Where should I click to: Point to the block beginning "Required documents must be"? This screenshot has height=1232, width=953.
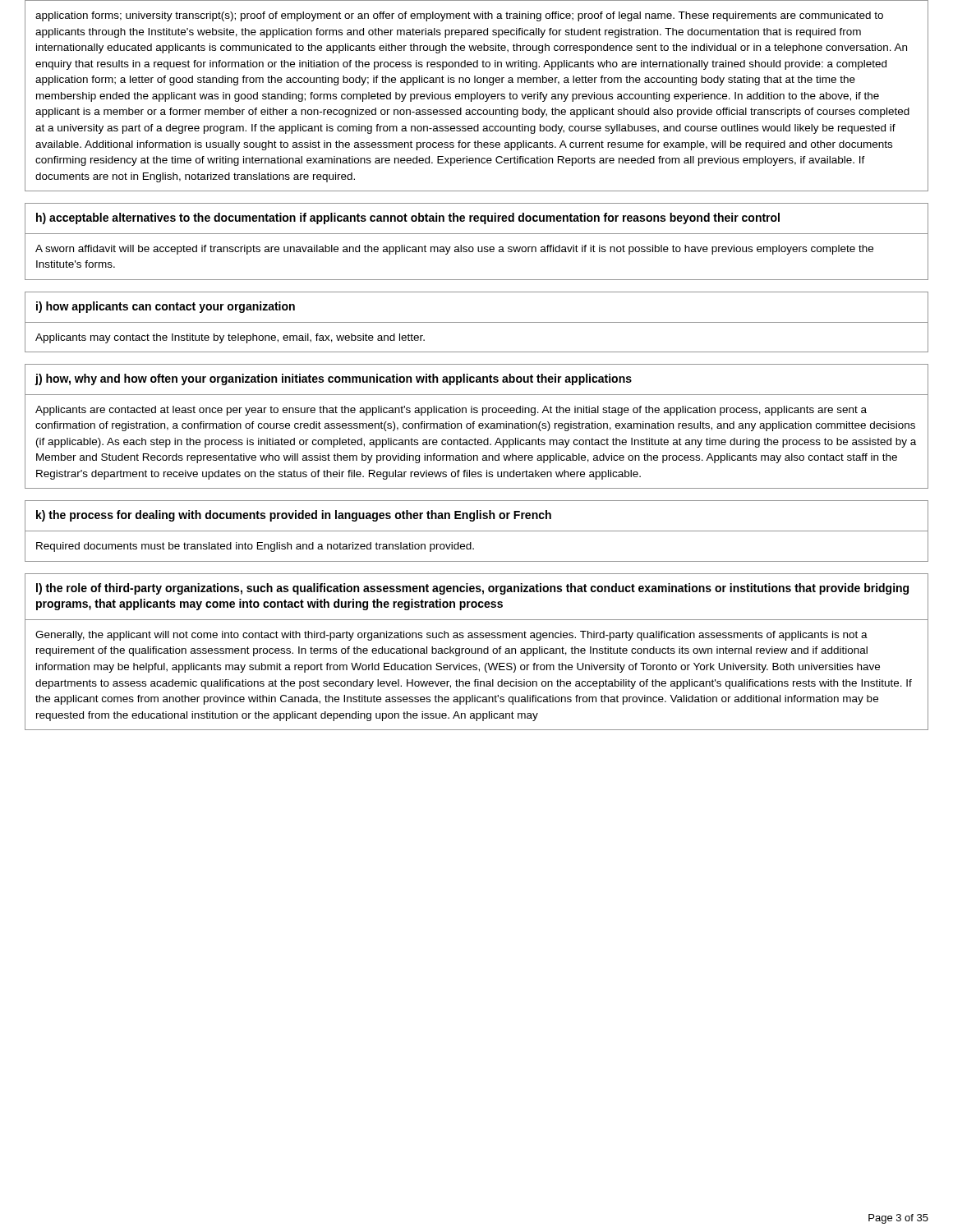[x=255, y=546]
